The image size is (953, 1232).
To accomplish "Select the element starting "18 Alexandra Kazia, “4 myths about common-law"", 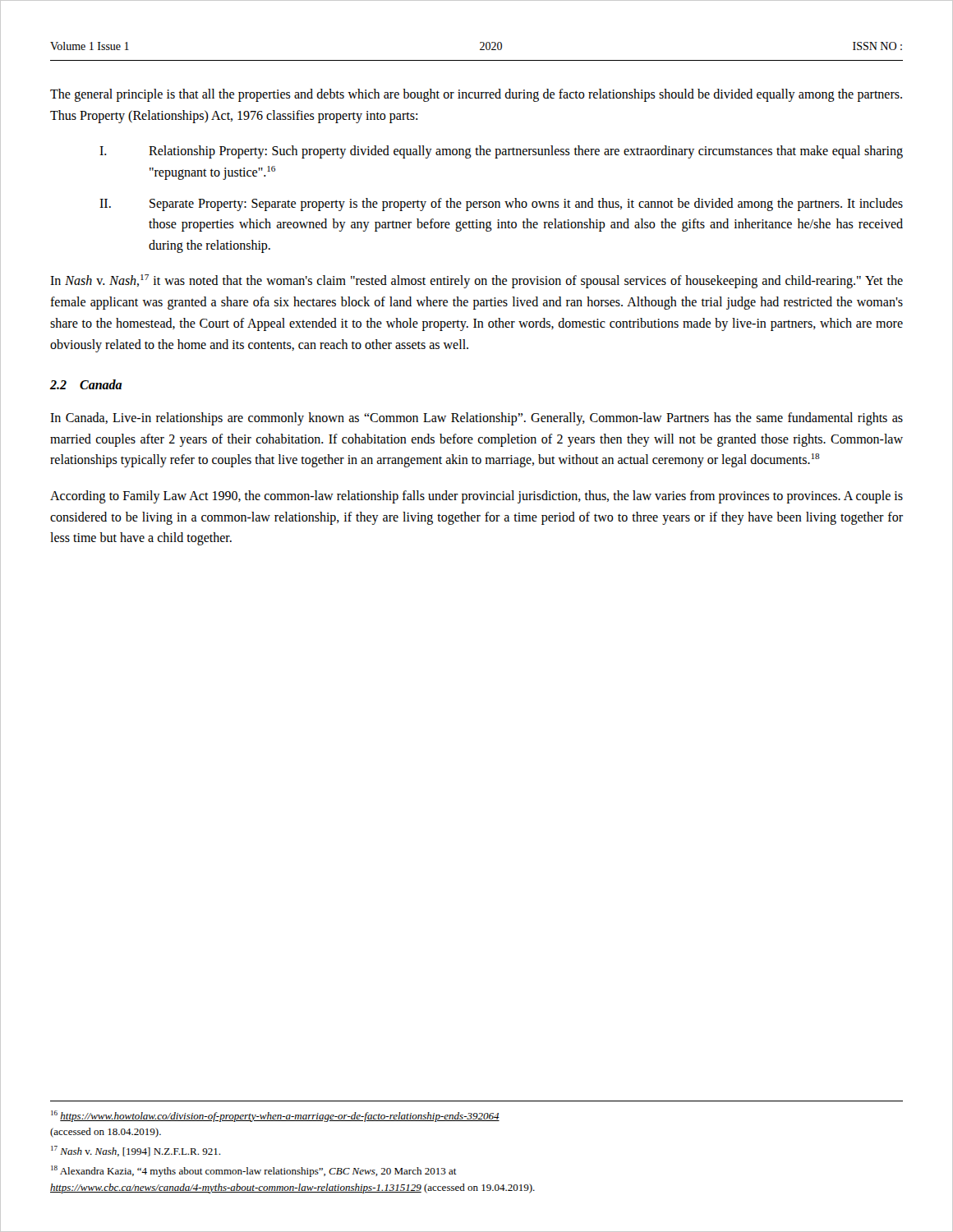I will click(x=293, y=1178).
